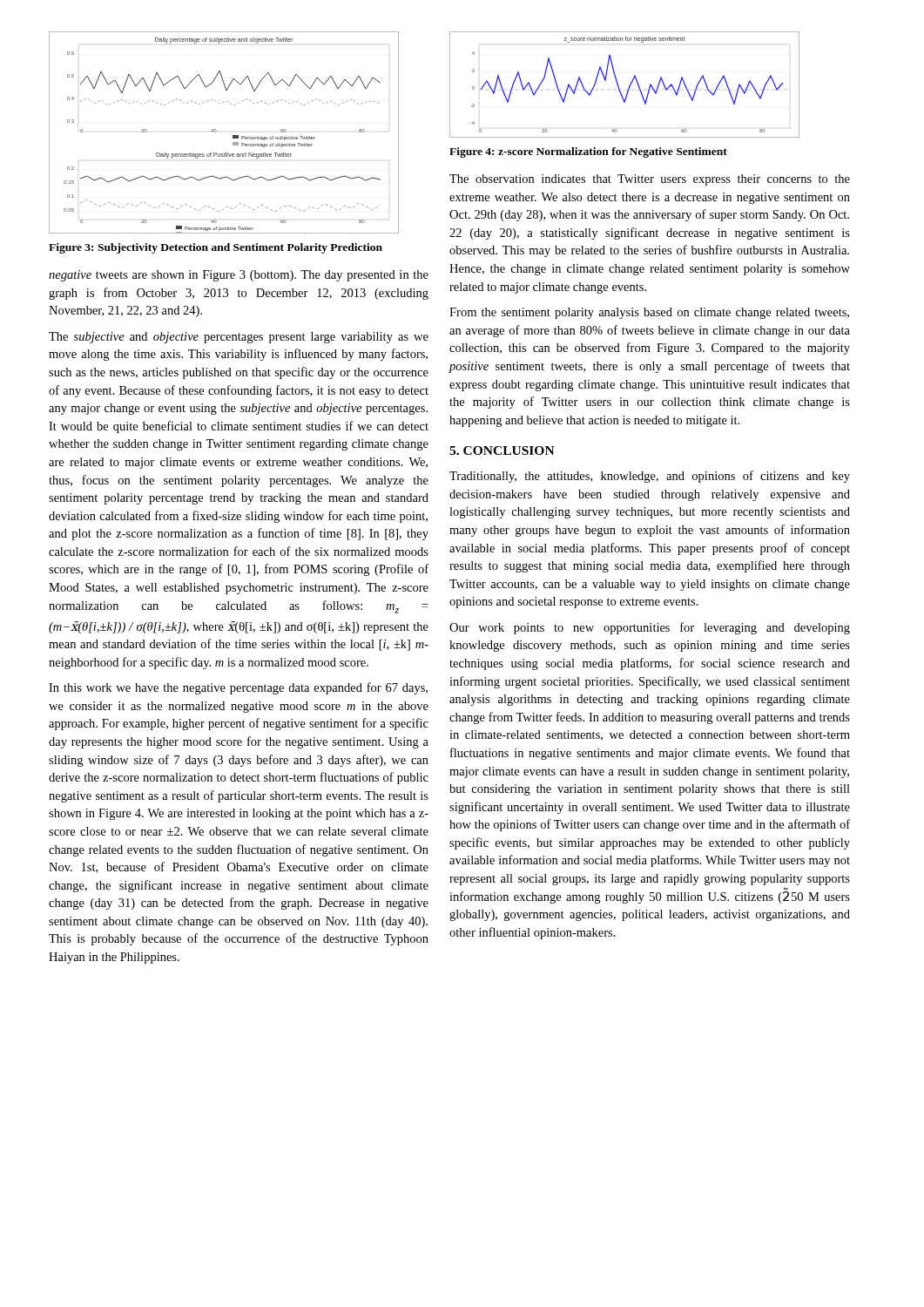The image size is (924, 1307).
Task: Click on the section header with the text "5. CONCLUSION"
Action: click(502, 450)
